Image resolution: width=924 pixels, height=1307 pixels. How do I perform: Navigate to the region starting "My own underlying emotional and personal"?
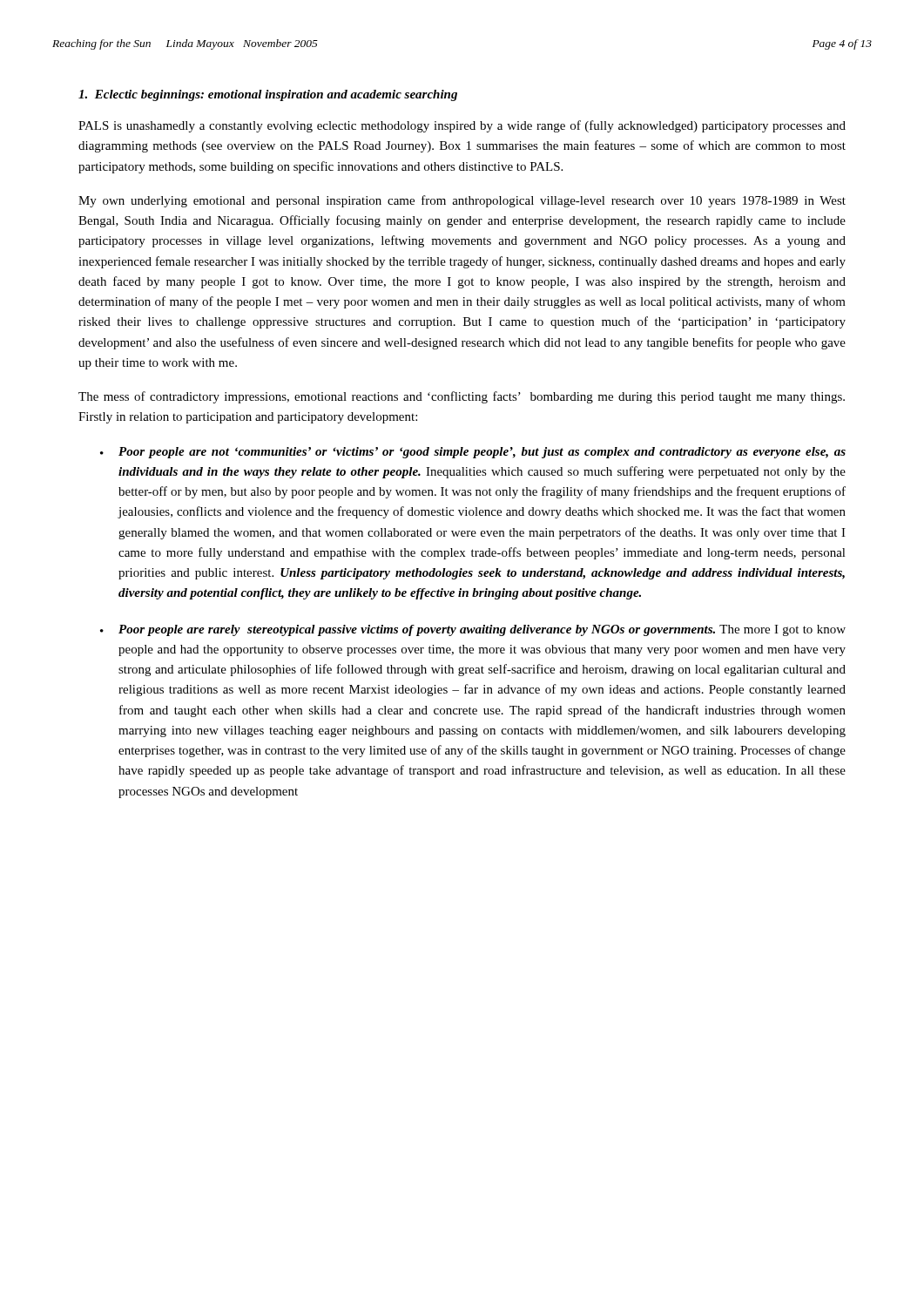coord(462,281)
